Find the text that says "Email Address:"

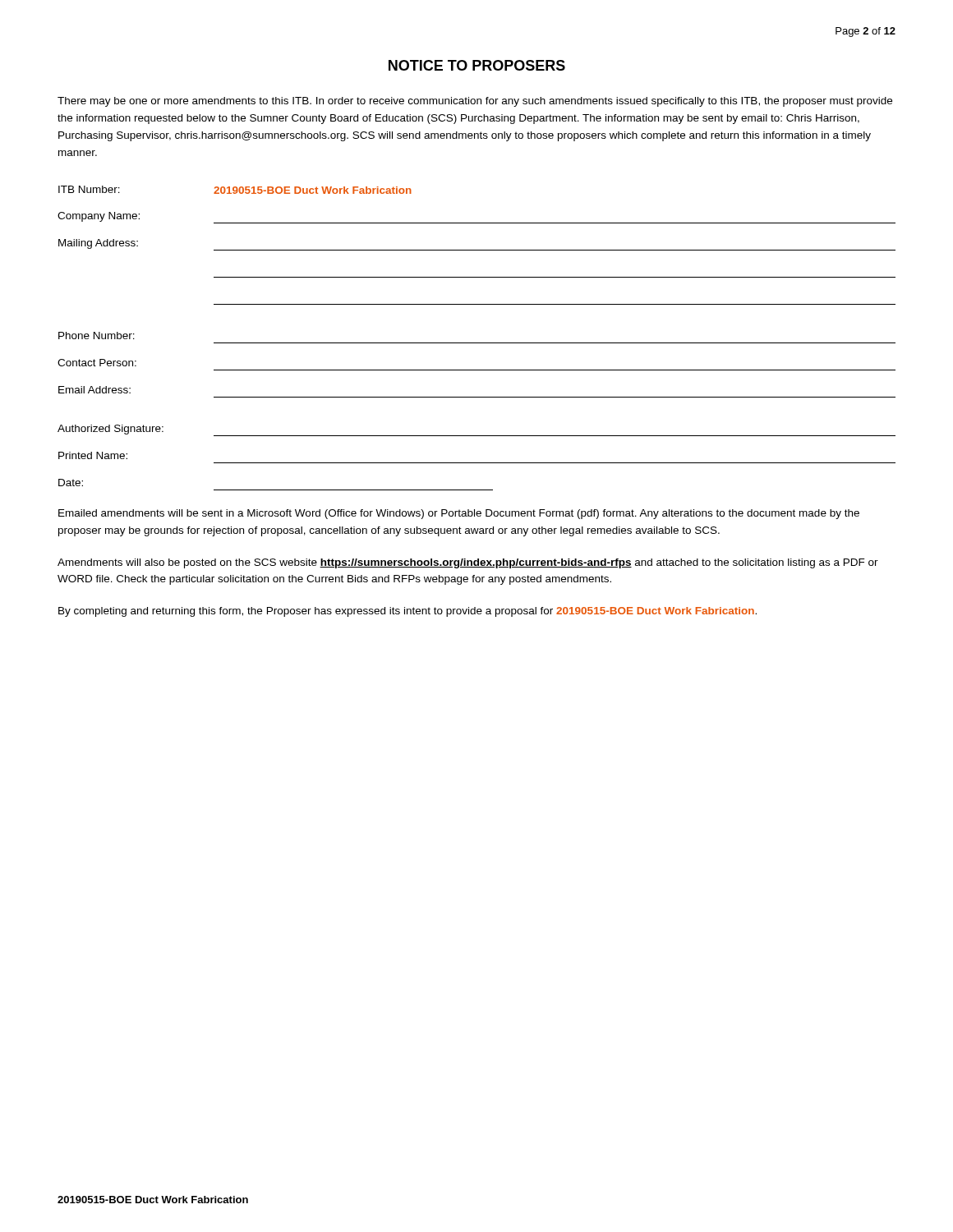pyautogui.click(x=476, y=389)
